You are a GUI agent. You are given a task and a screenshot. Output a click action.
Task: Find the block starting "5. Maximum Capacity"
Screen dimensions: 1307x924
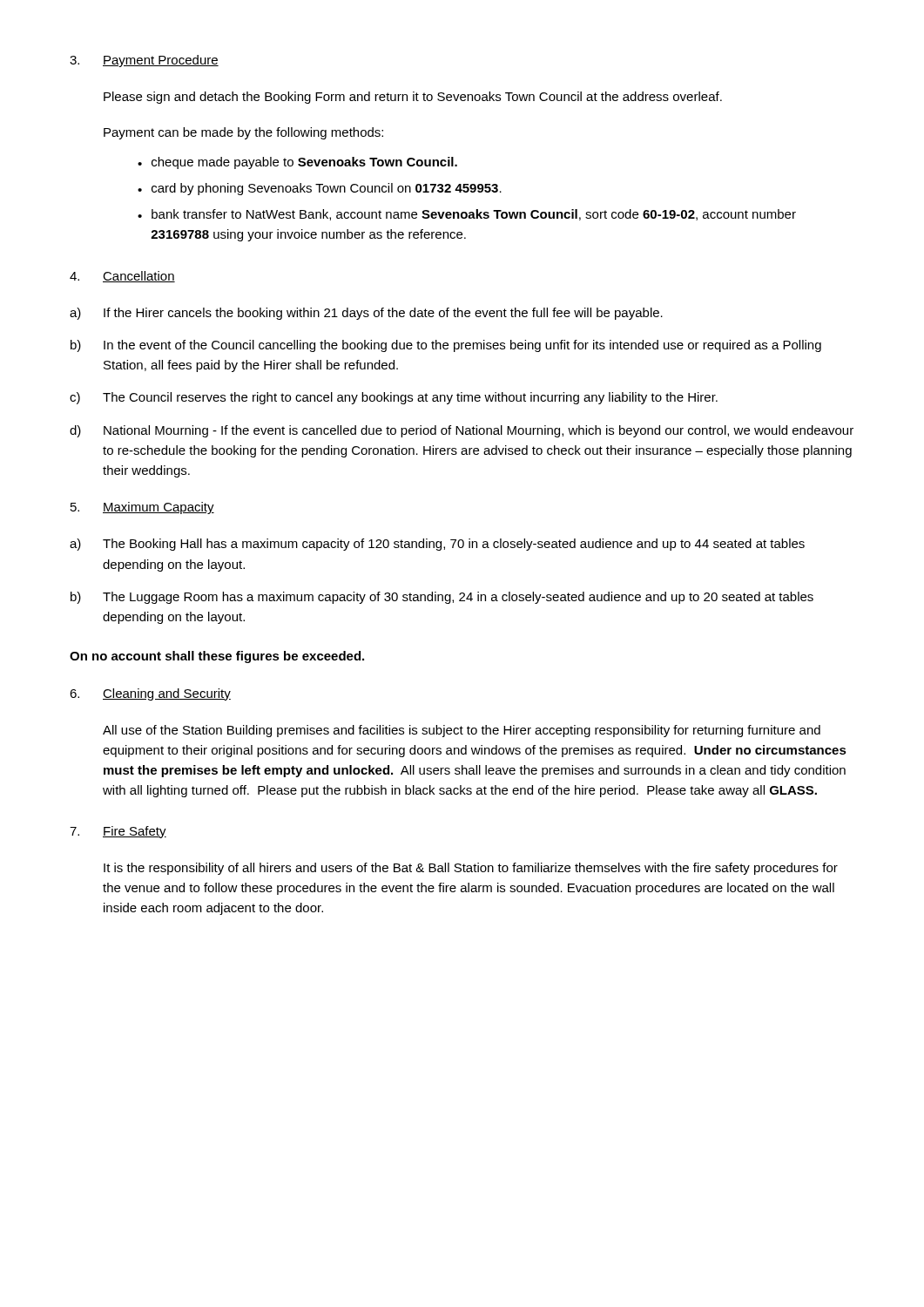tap(142, 508)
